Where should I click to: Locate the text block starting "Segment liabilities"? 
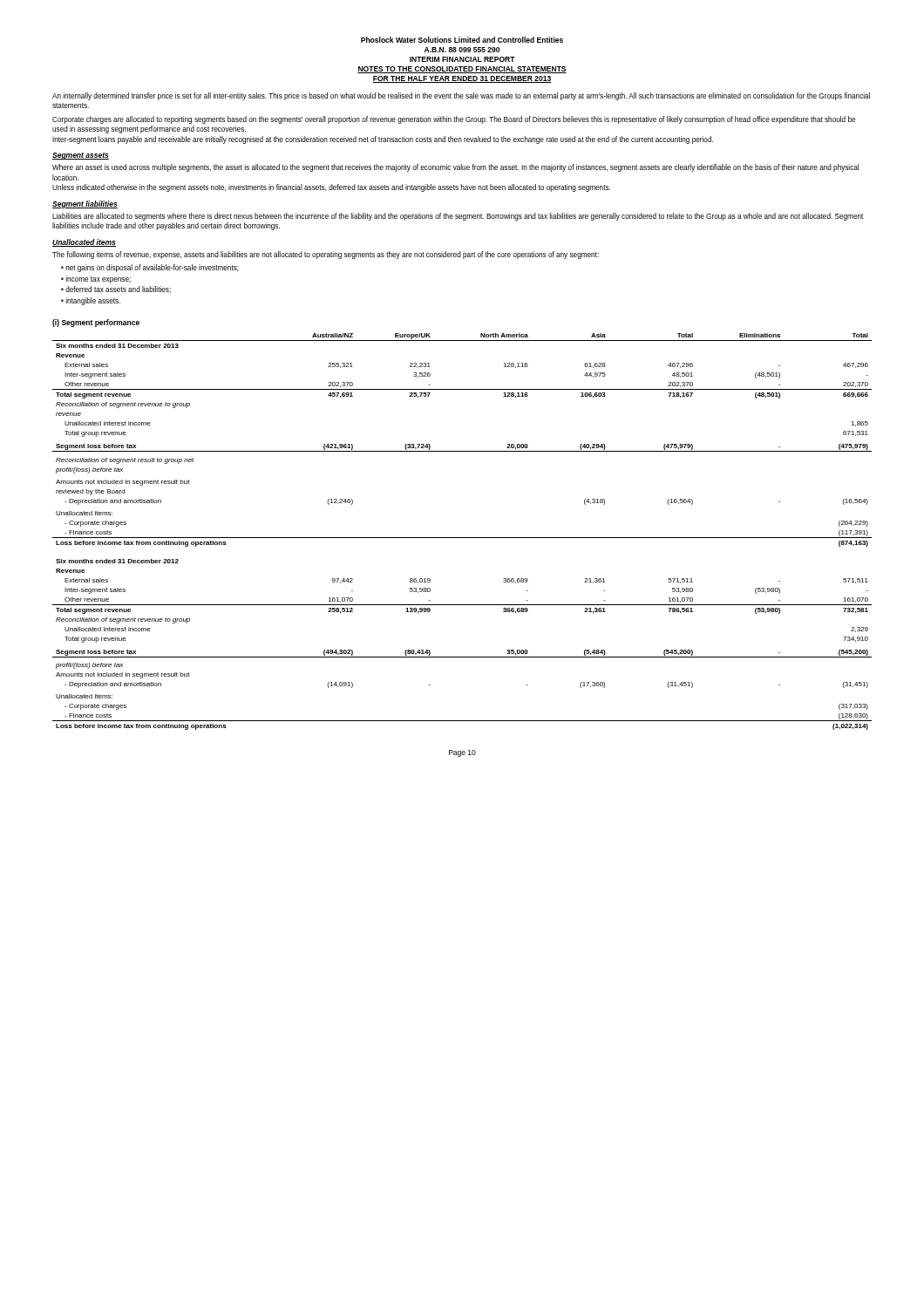85,204
